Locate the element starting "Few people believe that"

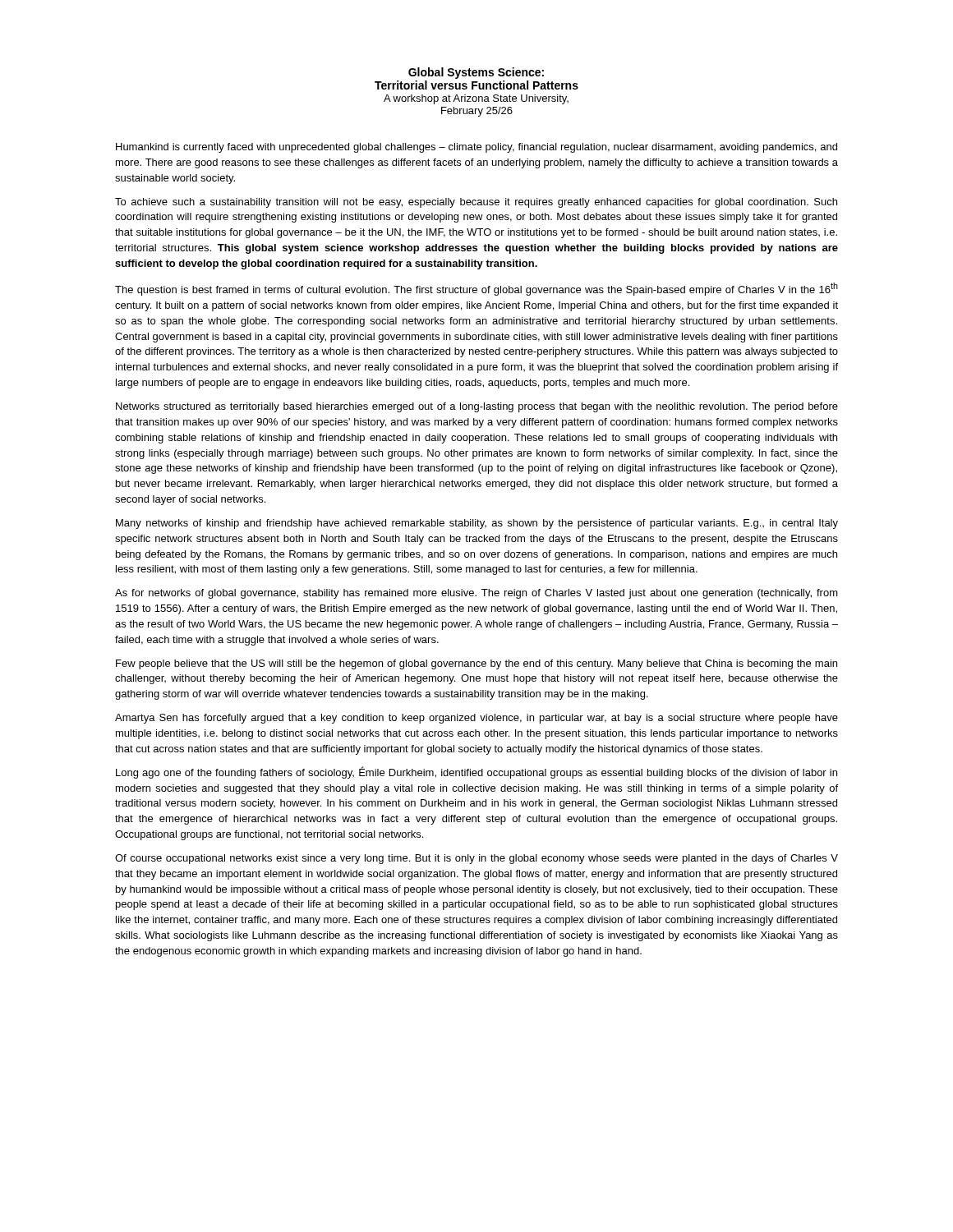pyautogui.click(x=476, y=679)
